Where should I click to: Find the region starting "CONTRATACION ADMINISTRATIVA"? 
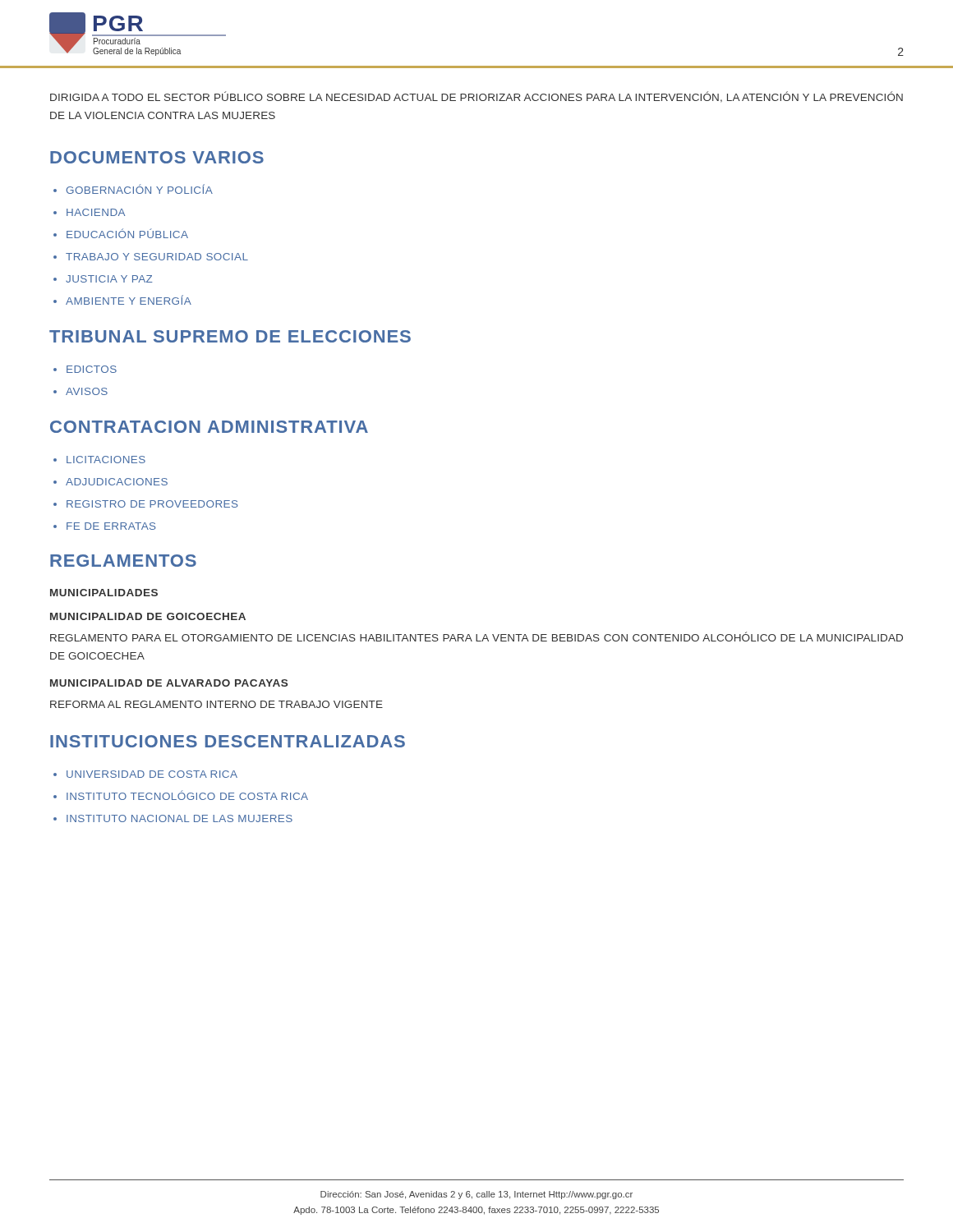[x=209, y=426]
